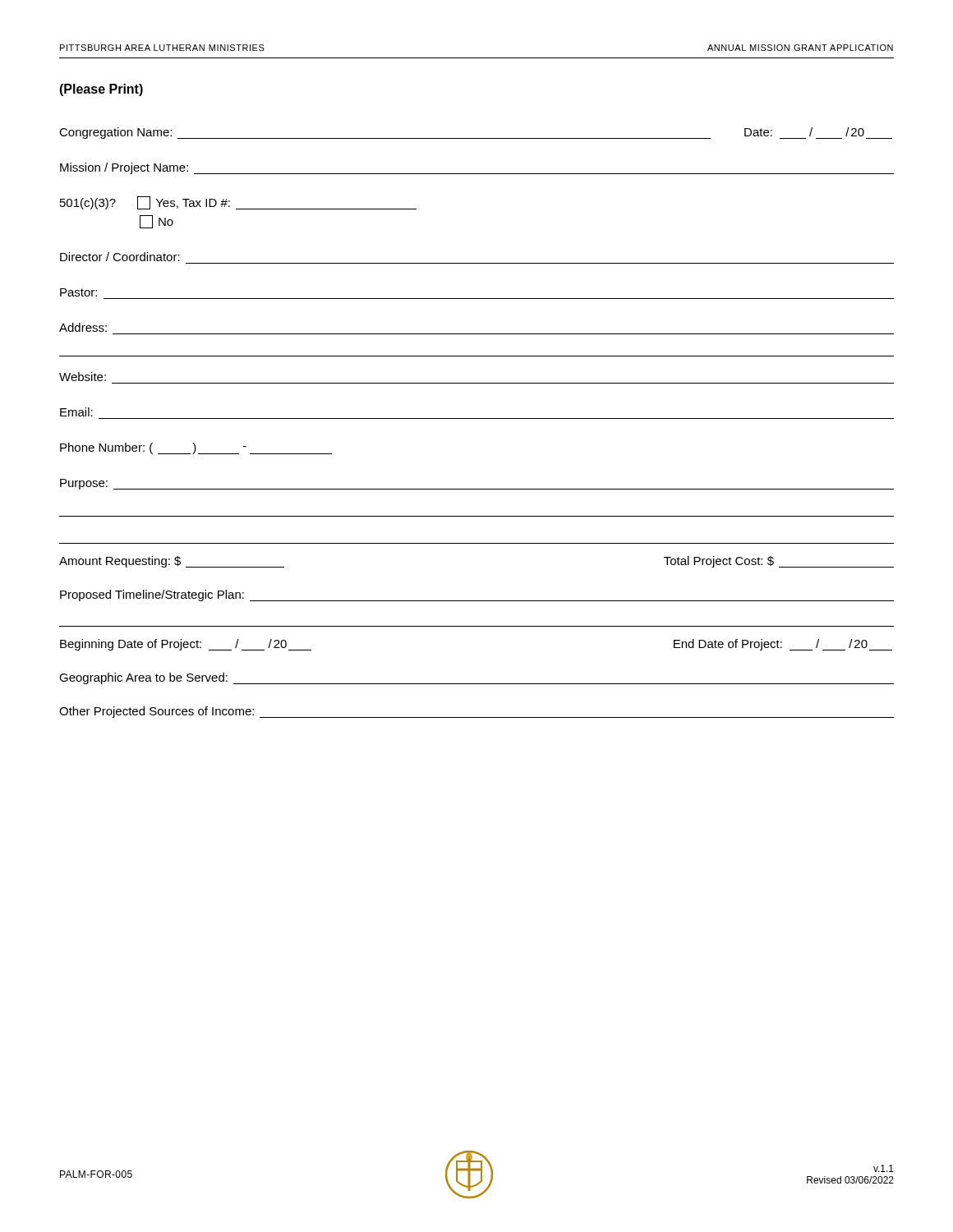Locate the text "501(c)(3)? Yes, Tax ID #: No"
This screenshot has height=1232, width=953.
(238, 212)
